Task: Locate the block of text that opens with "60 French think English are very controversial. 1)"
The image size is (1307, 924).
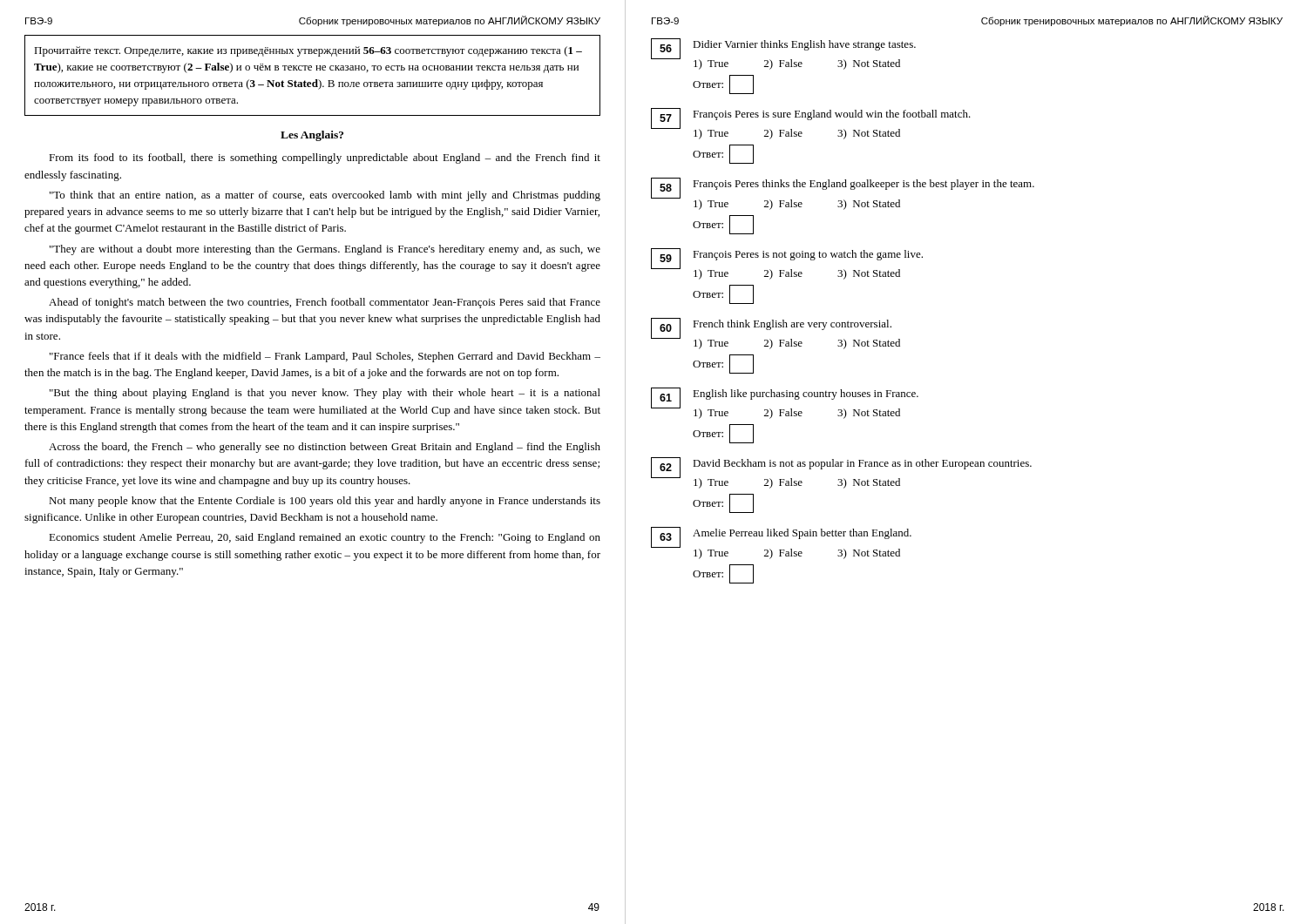Action: pyautogui.click(x=775, y=346)
